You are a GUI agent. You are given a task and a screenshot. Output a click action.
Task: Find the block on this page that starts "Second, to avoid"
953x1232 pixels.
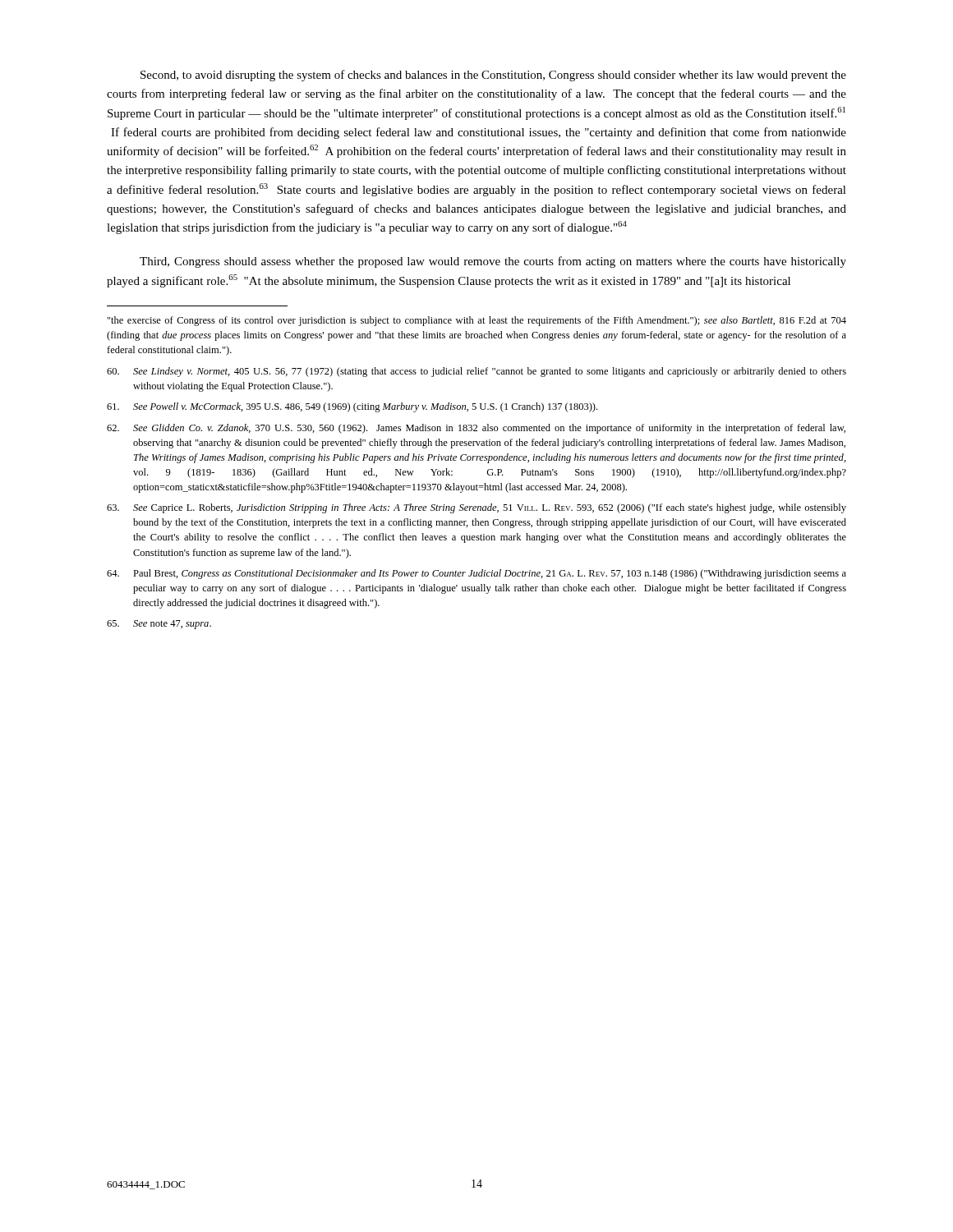coord(476,178)
